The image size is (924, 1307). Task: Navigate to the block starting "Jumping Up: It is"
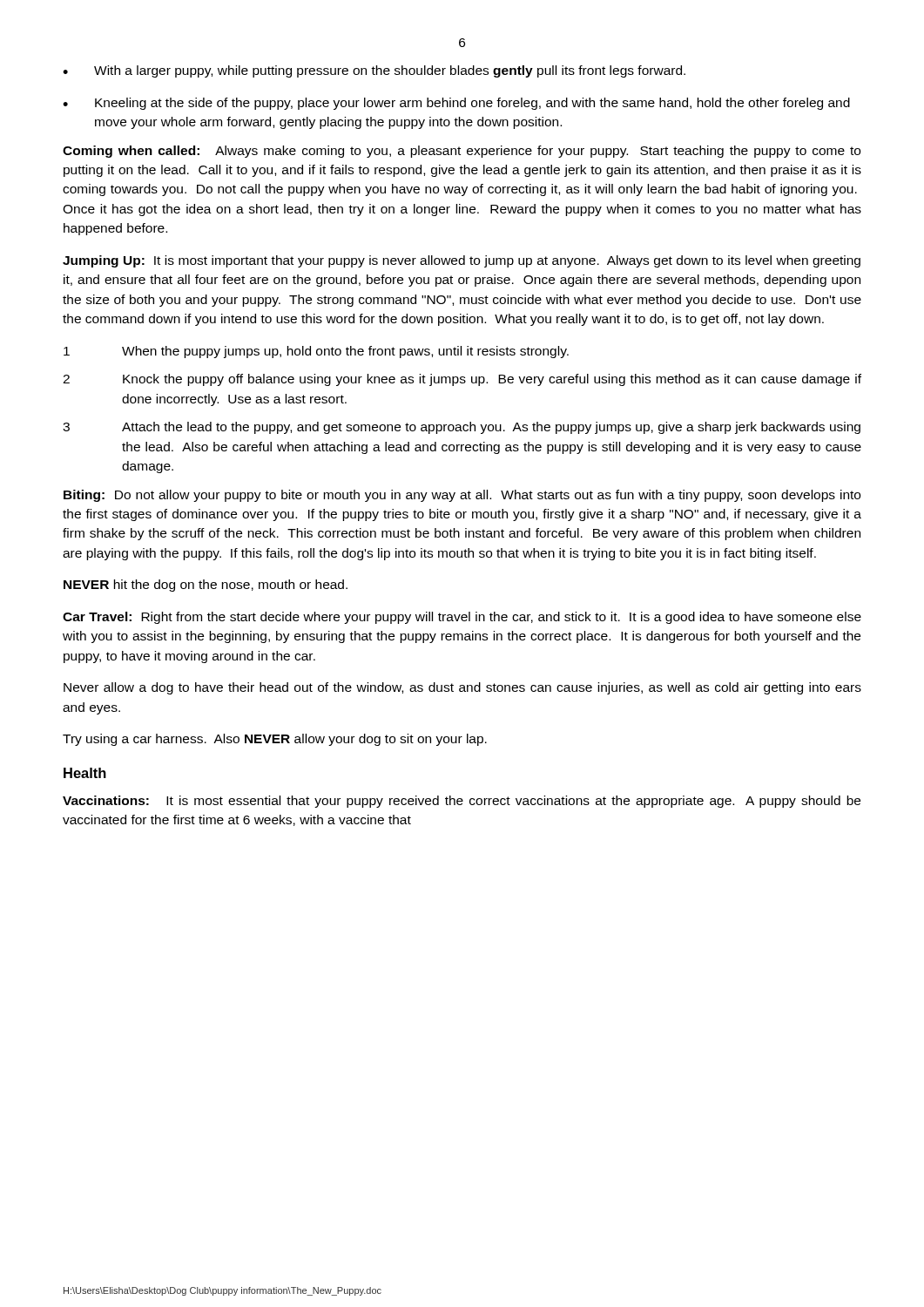pyautogui.click(x=462, y=289)
